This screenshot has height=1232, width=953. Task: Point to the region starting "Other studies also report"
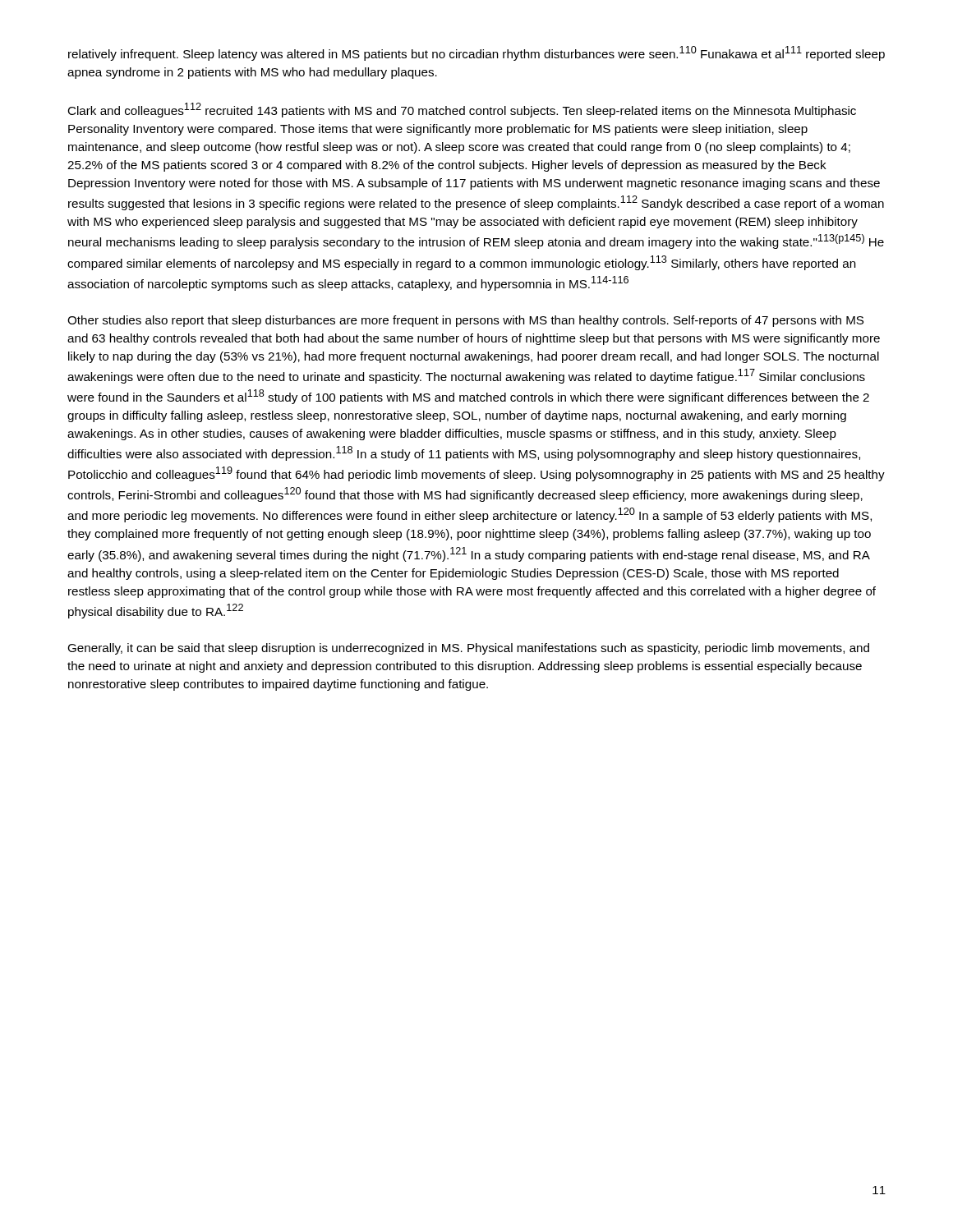coord(476,465)
